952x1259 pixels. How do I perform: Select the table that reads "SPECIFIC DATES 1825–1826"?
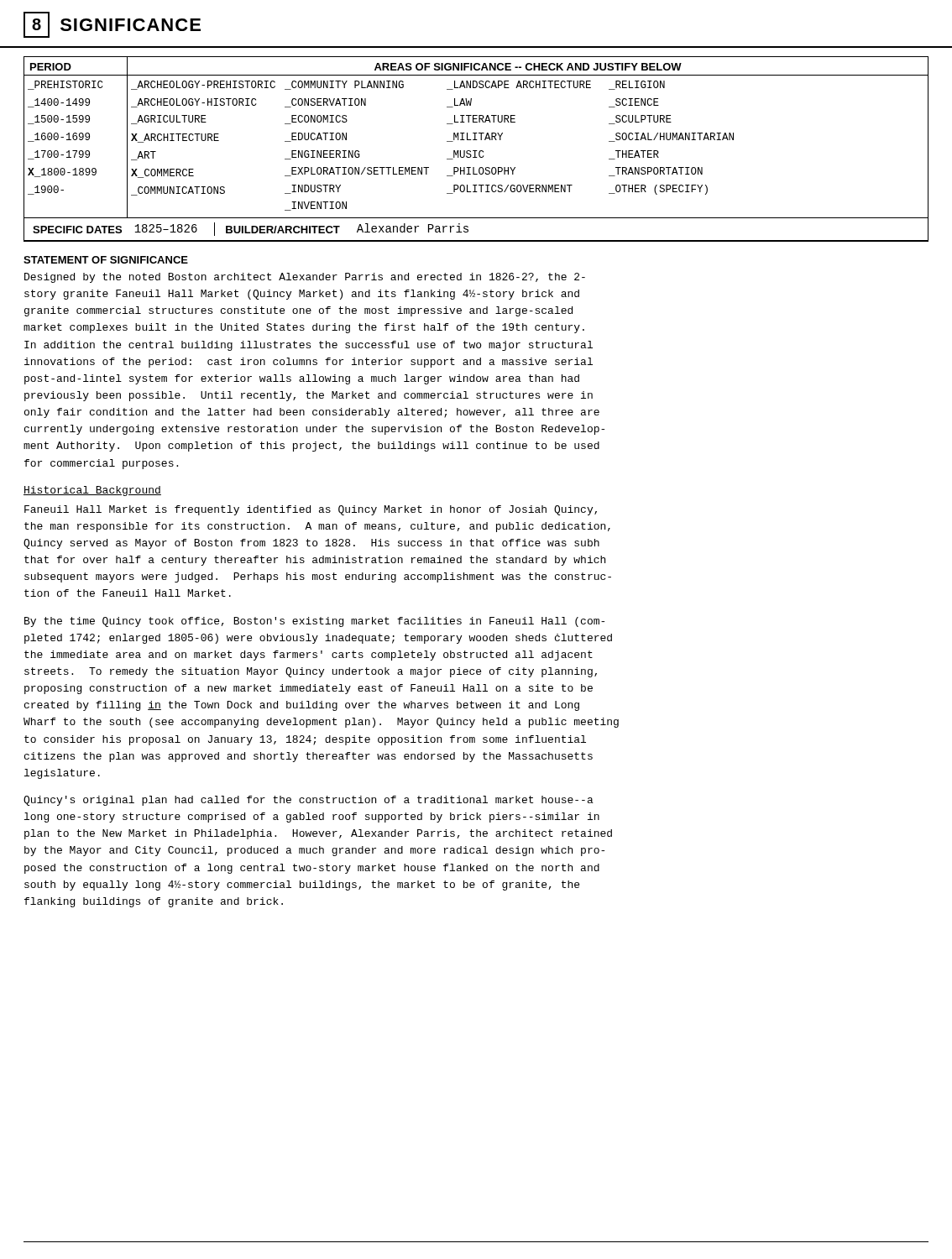coord(476,230)
